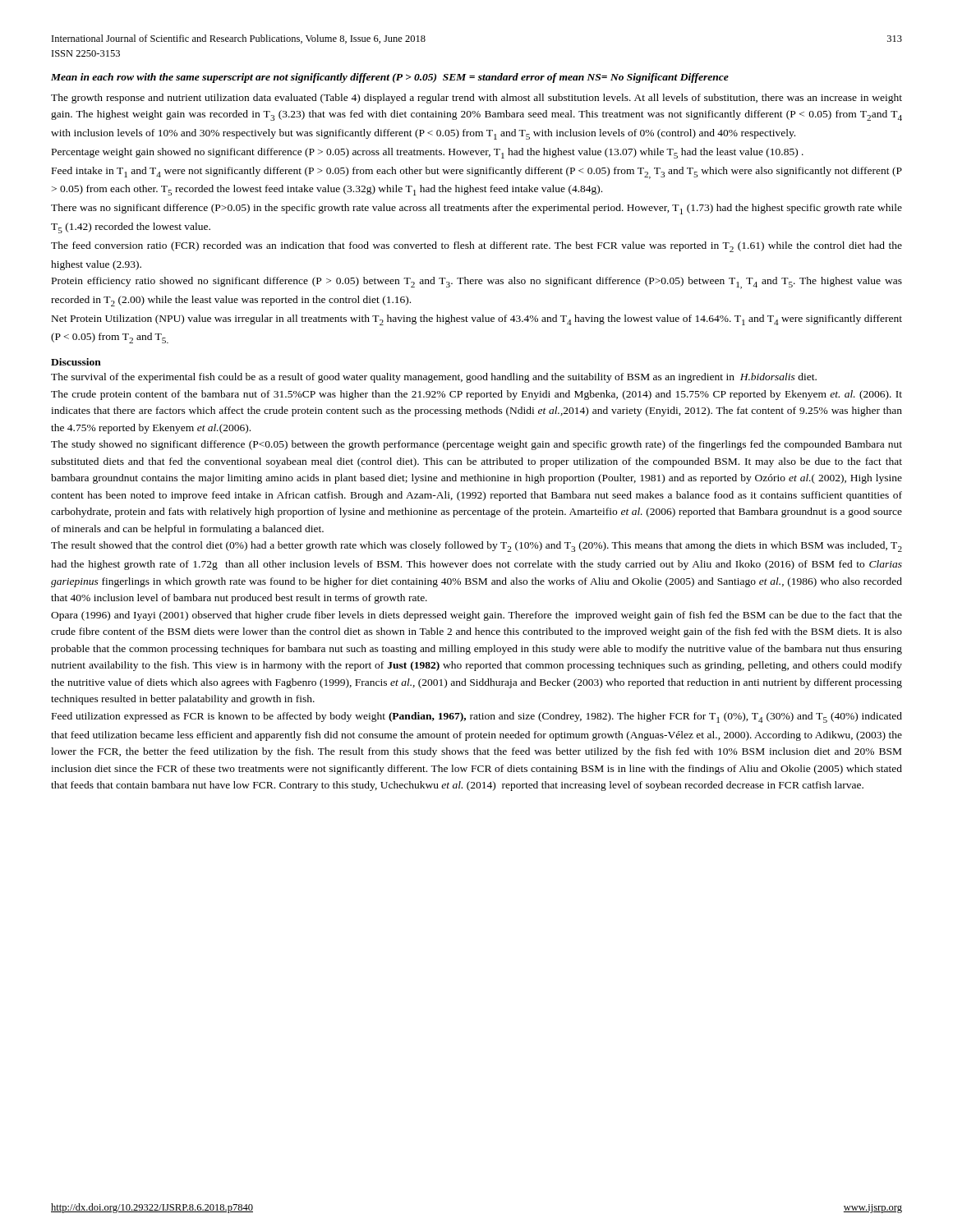Click on the text starting "Percentage weight gain"
953x1232 pixels.
476,153
